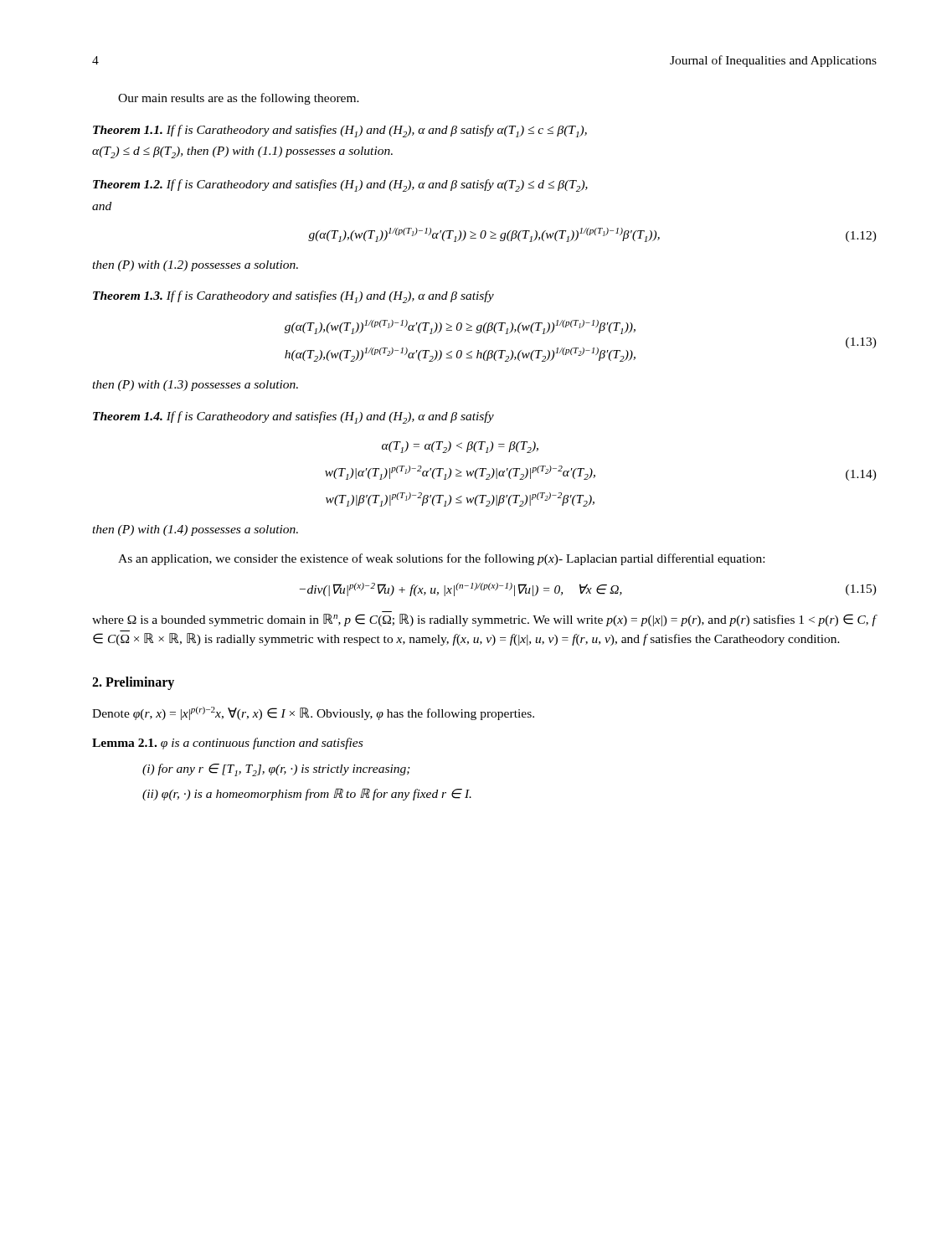
Task: Find the block on this page that starts "Denote φ(r, x) = |x|p(r)−2x, ∀(r,"
Action: pos(314,712)
